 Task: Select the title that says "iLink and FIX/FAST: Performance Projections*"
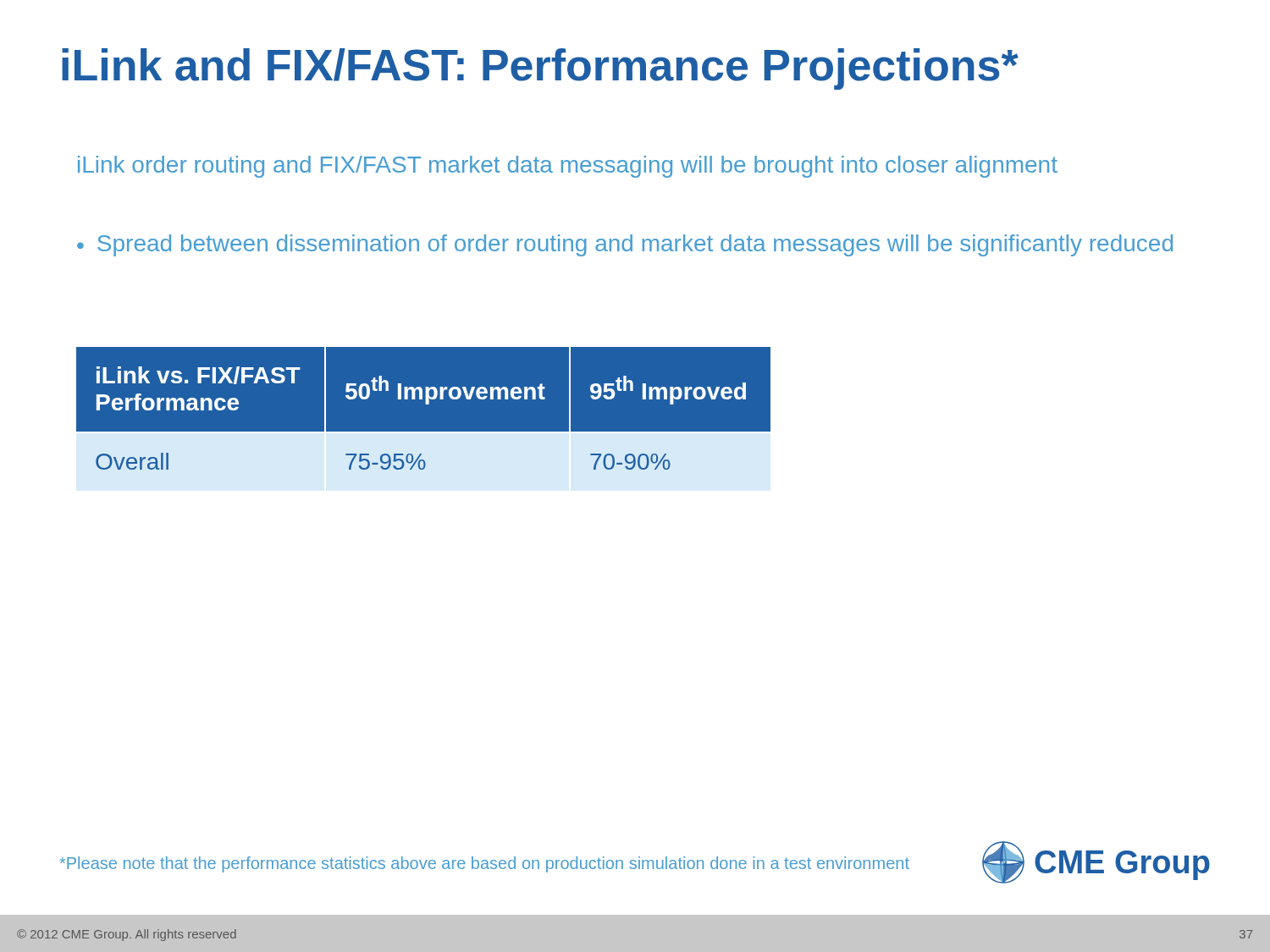(x=635, y=66)
